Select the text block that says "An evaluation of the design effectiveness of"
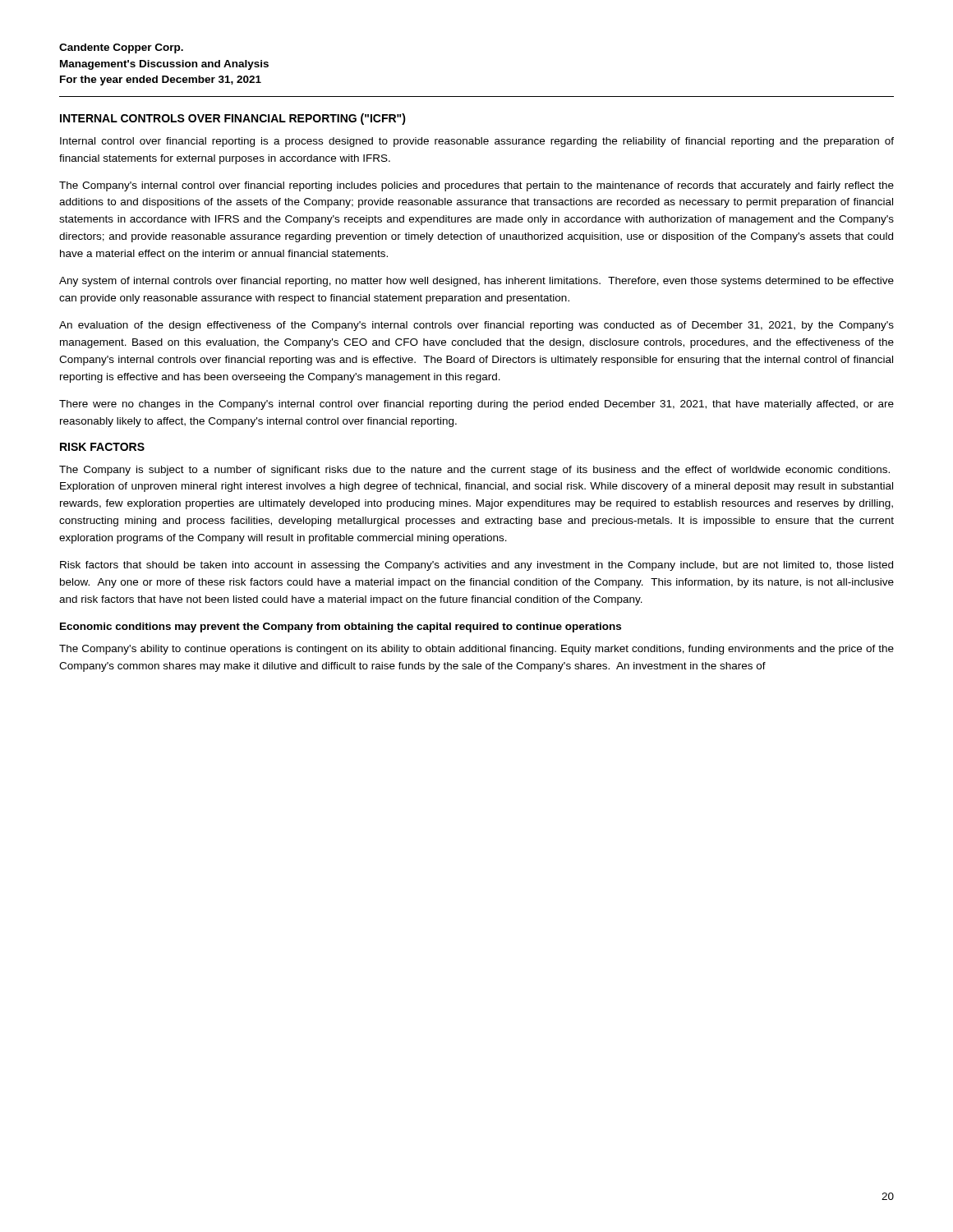The width and height of the screenshot is (953, 1232). pos(476,351)
